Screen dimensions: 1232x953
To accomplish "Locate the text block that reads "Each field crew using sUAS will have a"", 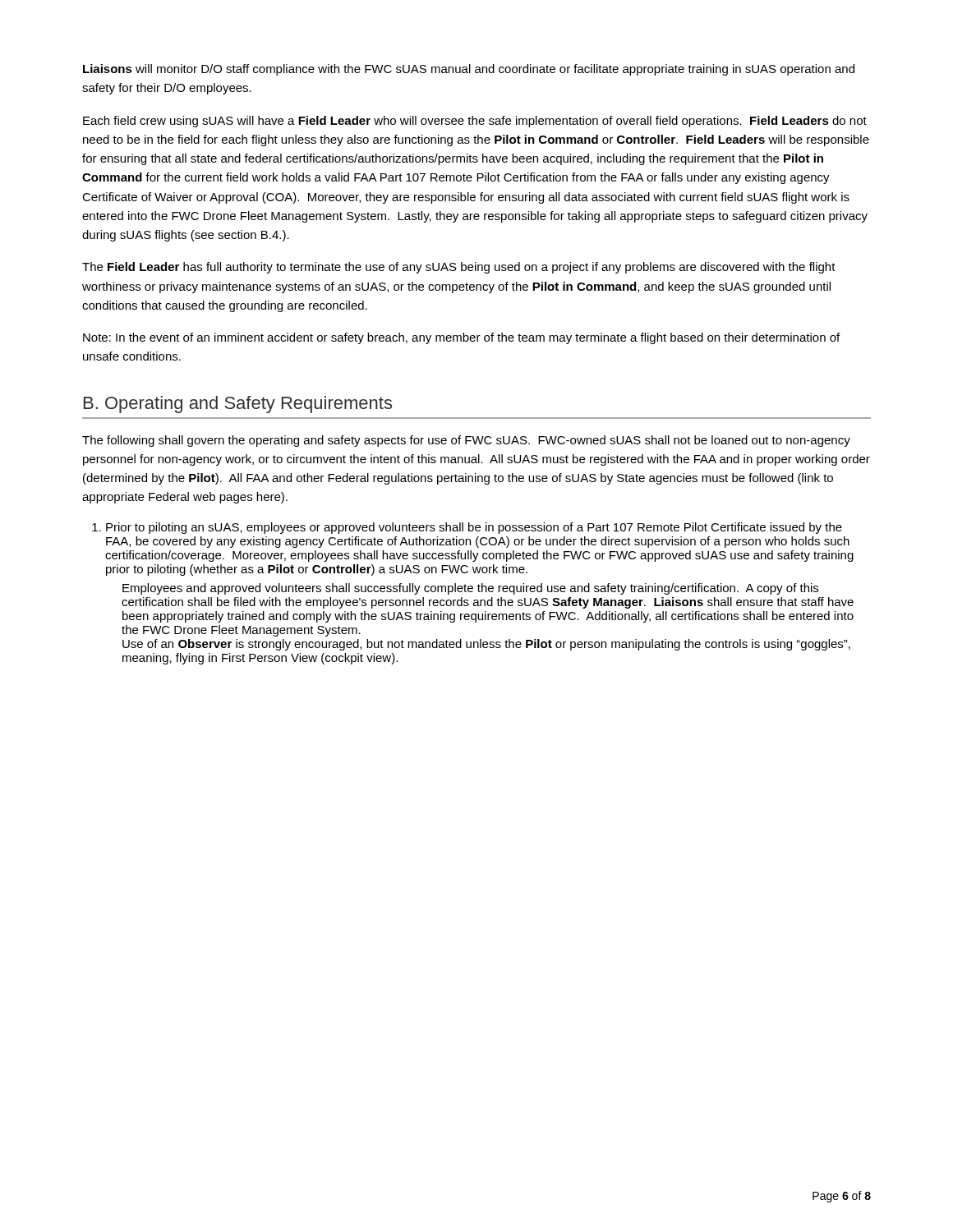I will tap(476, 177).
